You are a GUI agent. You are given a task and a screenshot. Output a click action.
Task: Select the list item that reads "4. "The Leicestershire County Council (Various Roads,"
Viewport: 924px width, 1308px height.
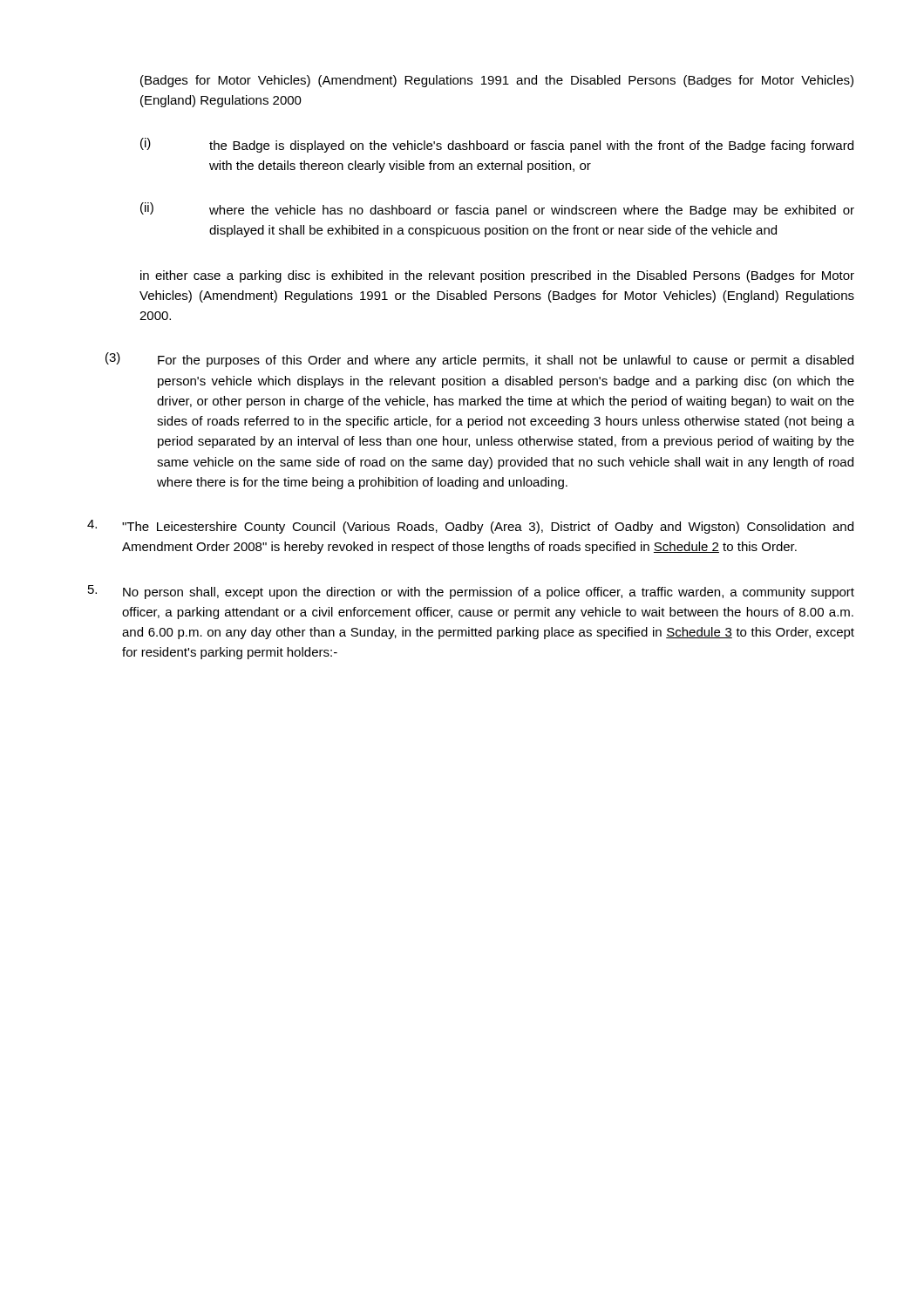coord(471,537)
